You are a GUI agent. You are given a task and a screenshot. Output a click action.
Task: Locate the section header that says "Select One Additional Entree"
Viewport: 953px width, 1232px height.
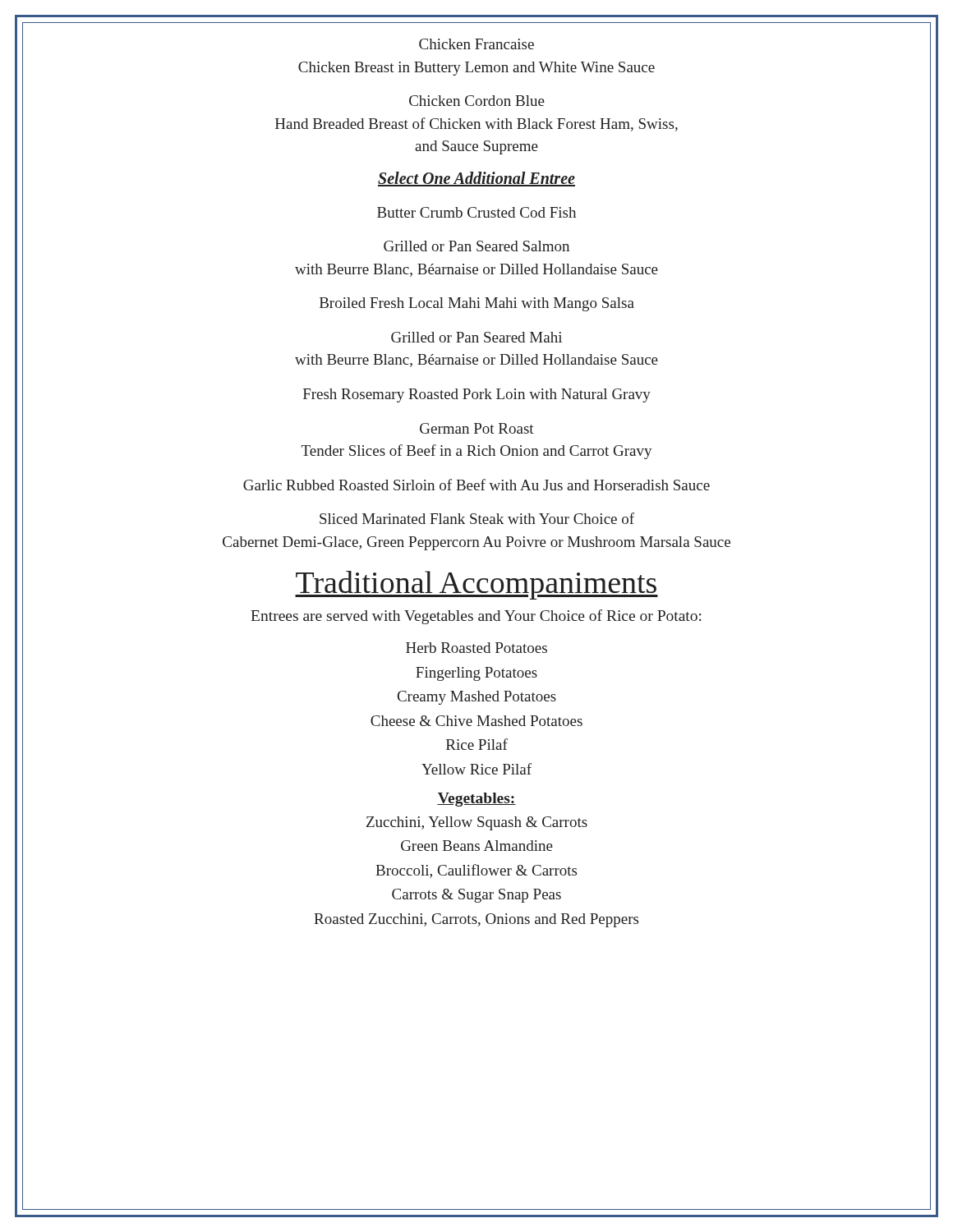[x=476, y=178]
